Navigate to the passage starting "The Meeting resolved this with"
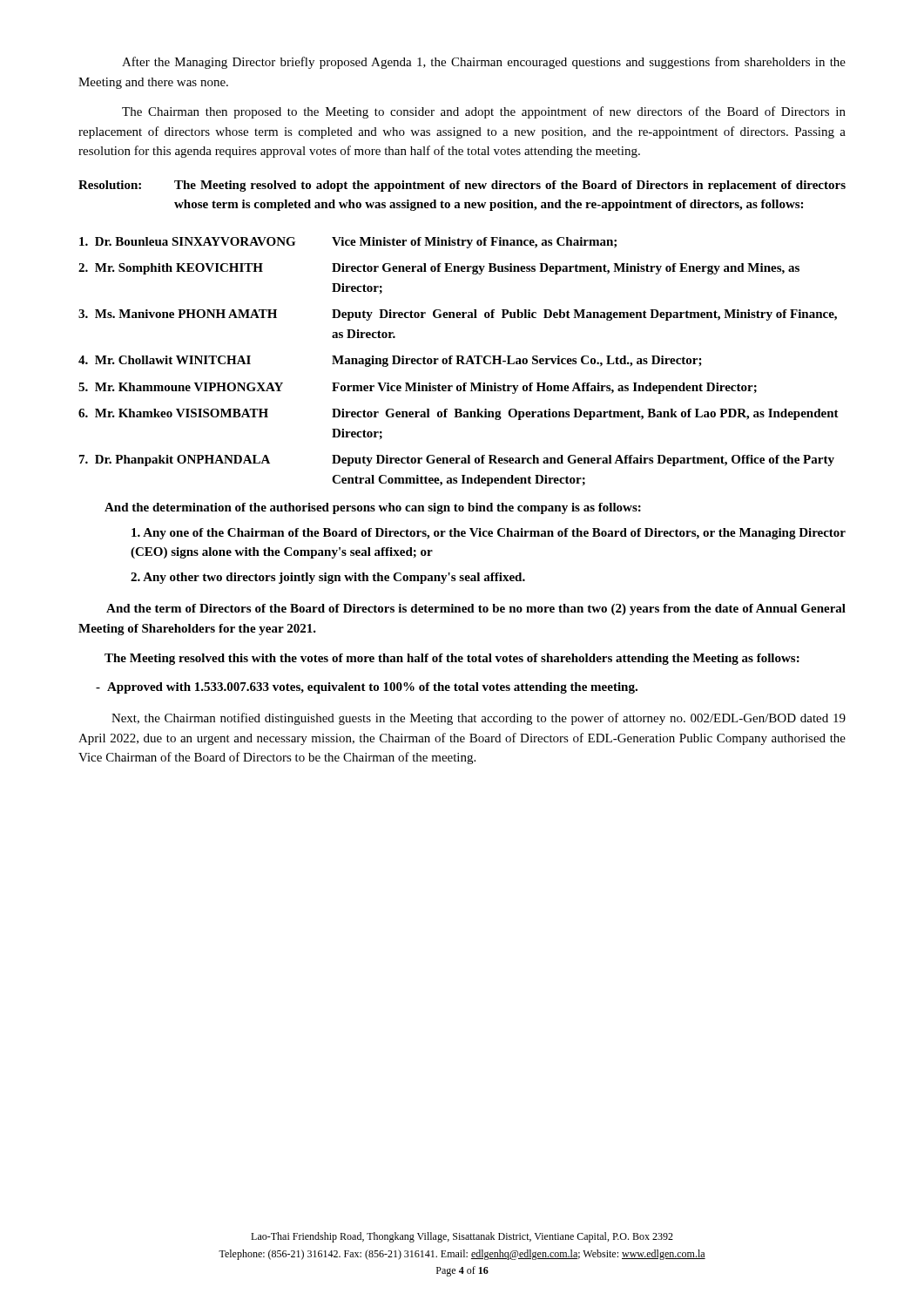This screenshot has width=924, height=1307. coord(439,658)
